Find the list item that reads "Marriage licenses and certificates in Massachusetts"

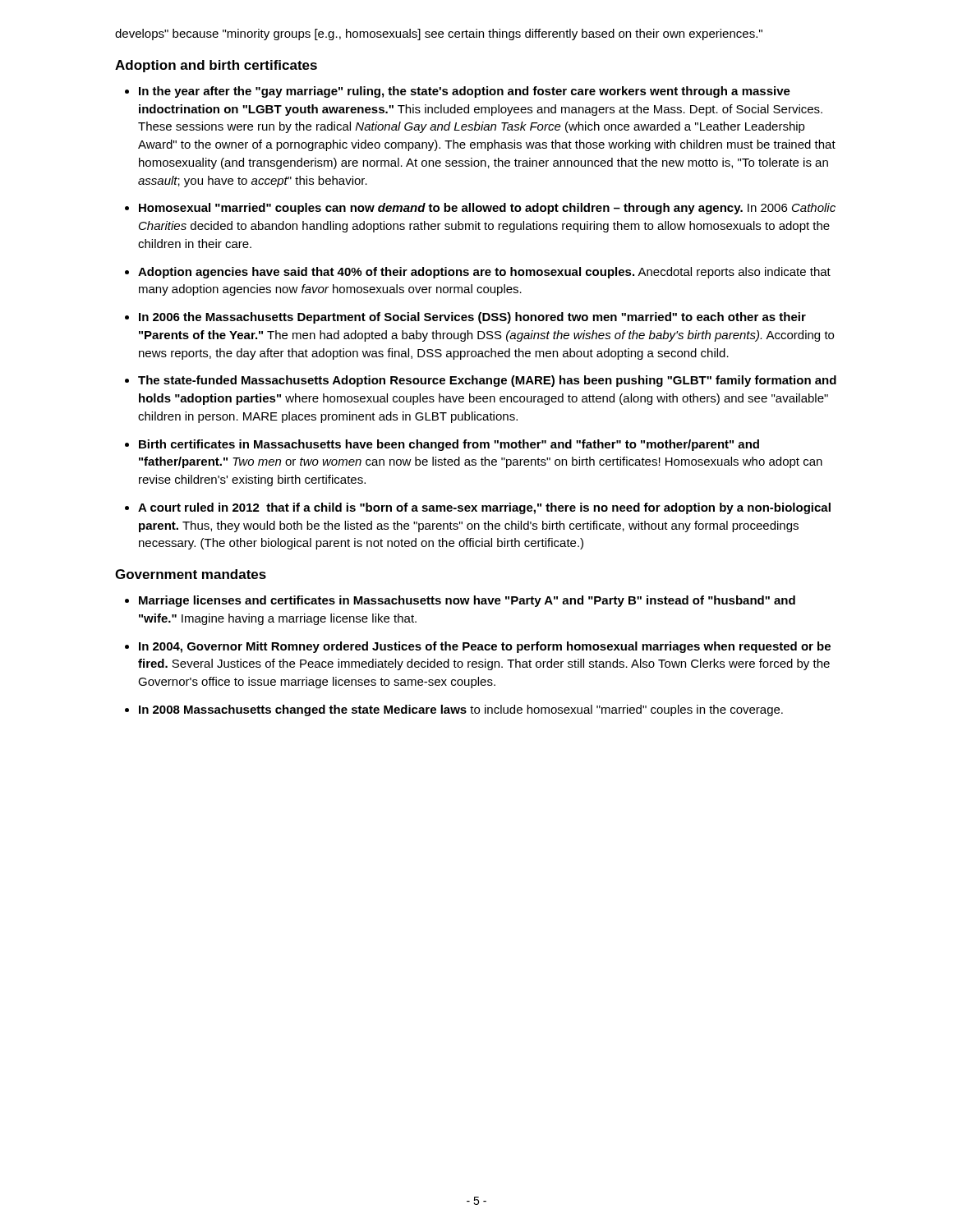[x=467, y=609]
